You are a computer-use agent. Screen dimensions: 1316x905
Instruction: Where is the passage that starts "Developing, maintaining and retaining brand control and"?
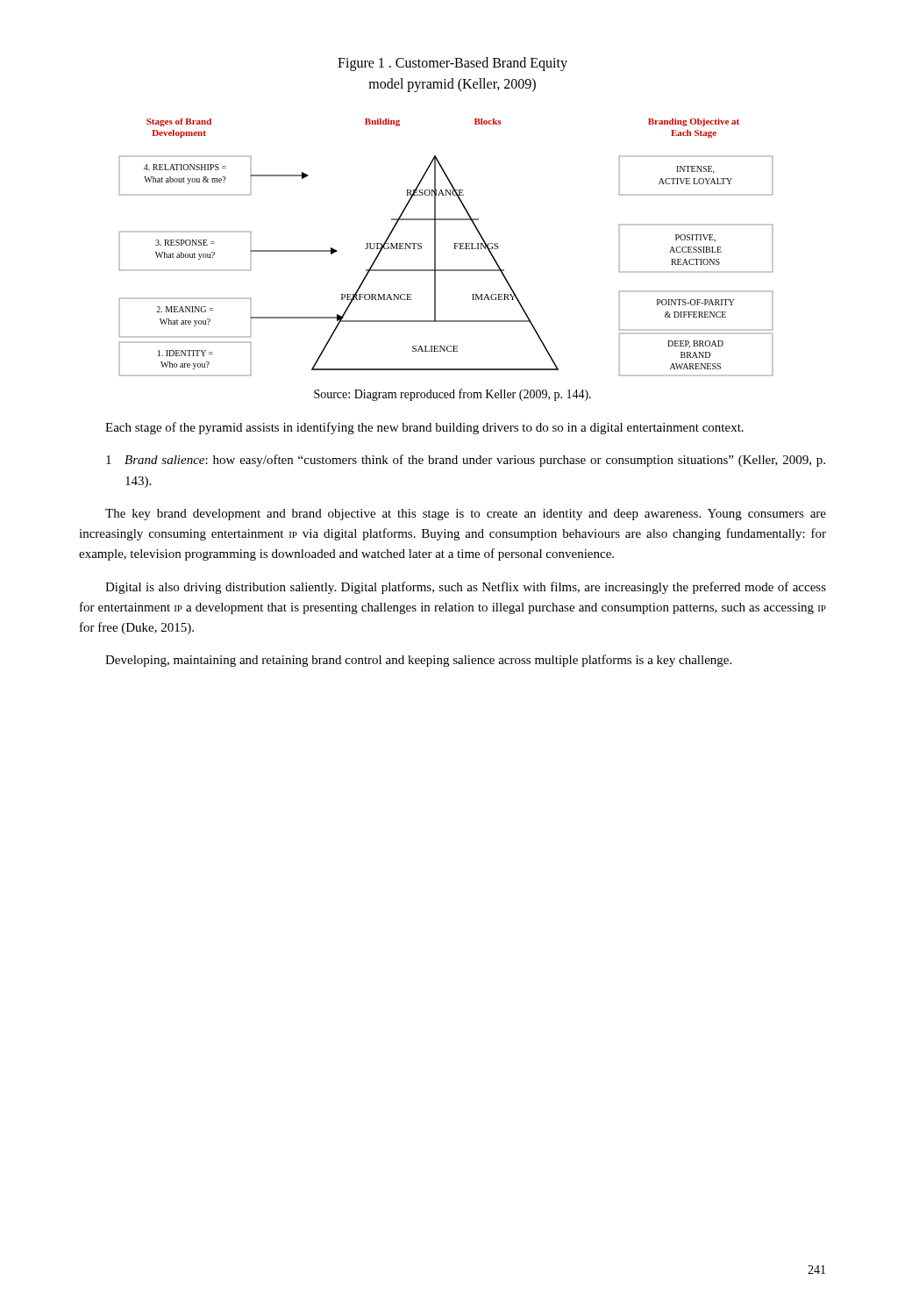coord(419,660)
